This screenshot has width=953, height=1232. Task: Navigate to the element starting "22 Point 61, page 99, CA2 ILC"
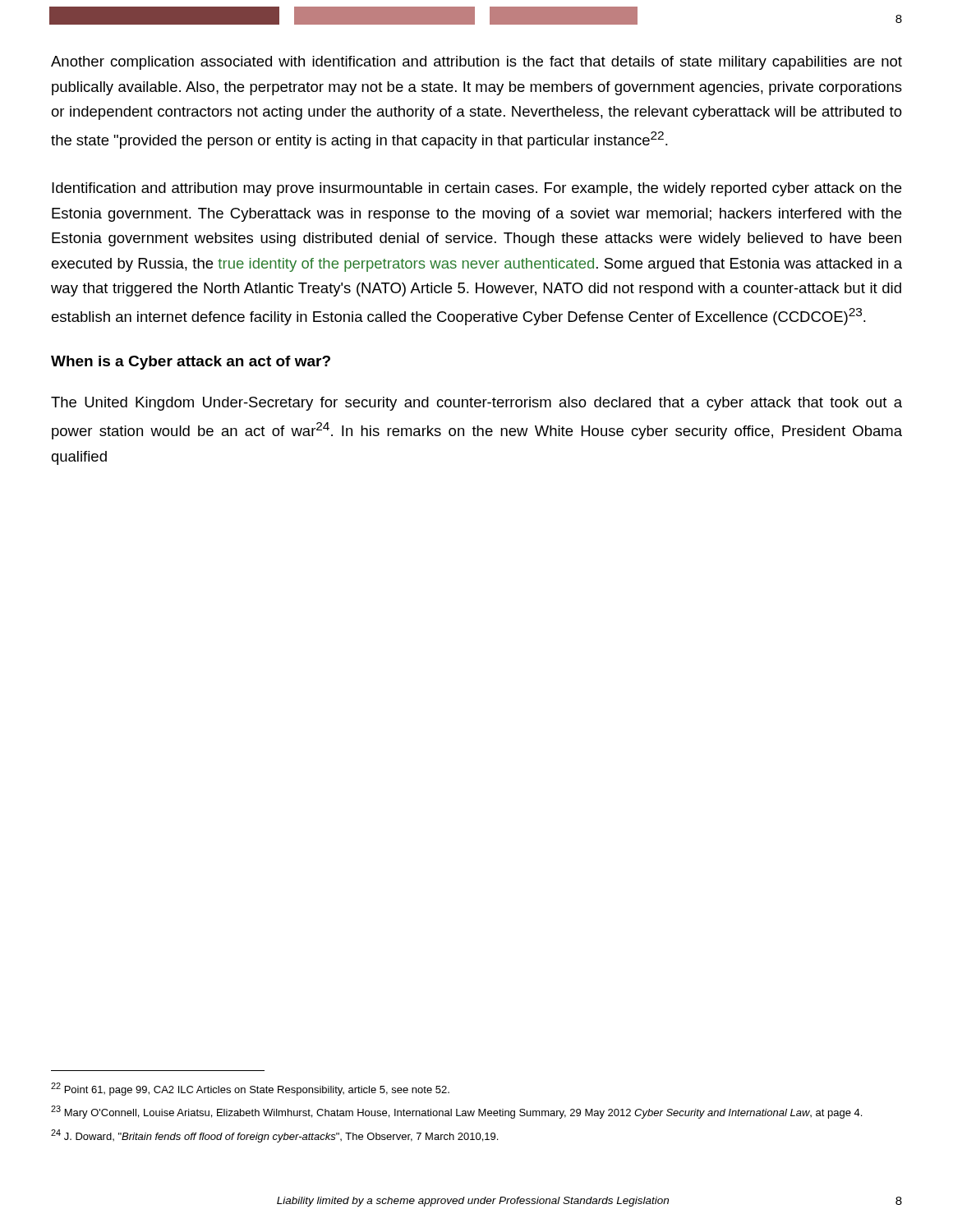coord(250,1088)
